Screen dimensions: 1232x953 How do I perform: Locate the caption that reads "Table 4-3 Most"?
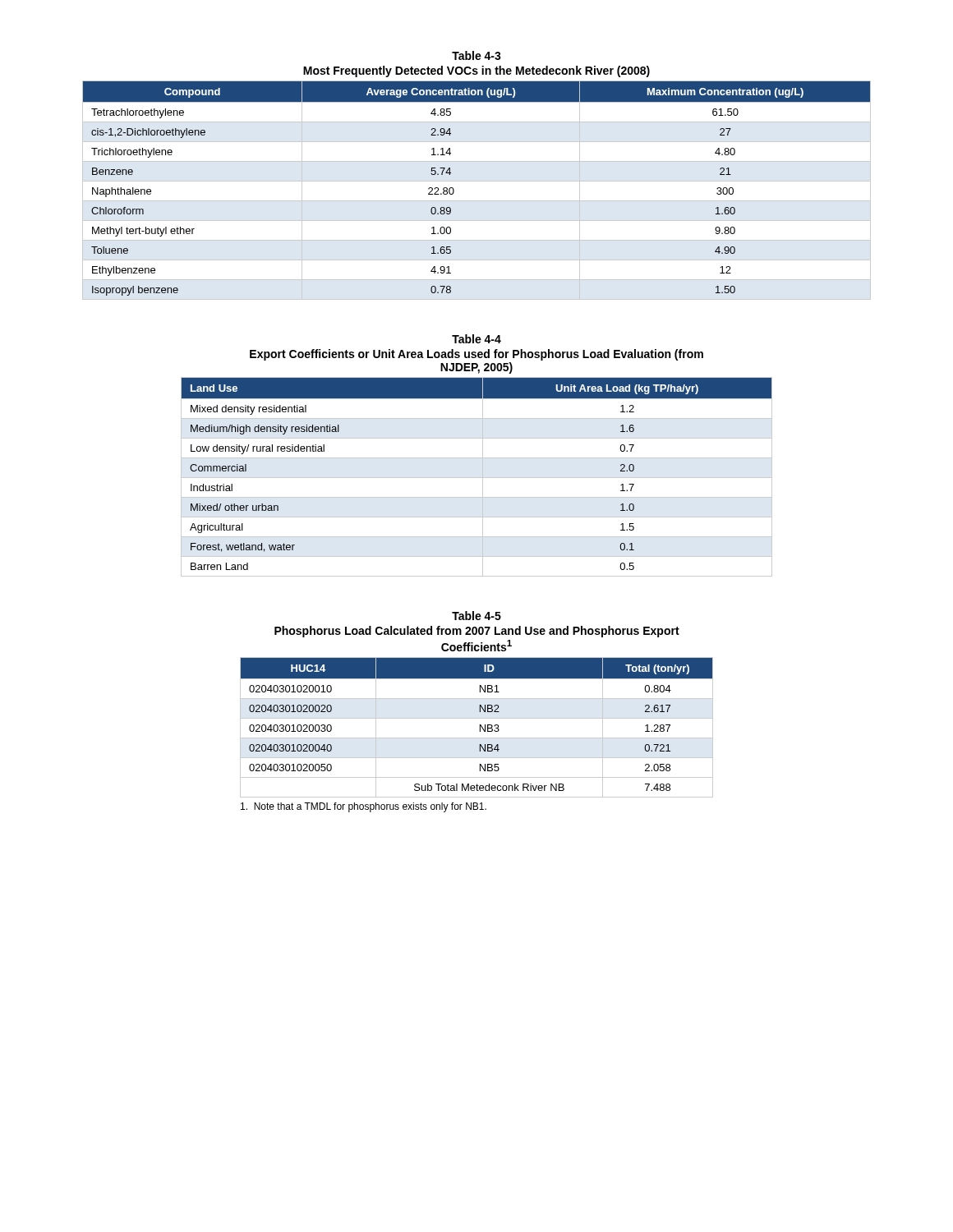tap(476, 63)
